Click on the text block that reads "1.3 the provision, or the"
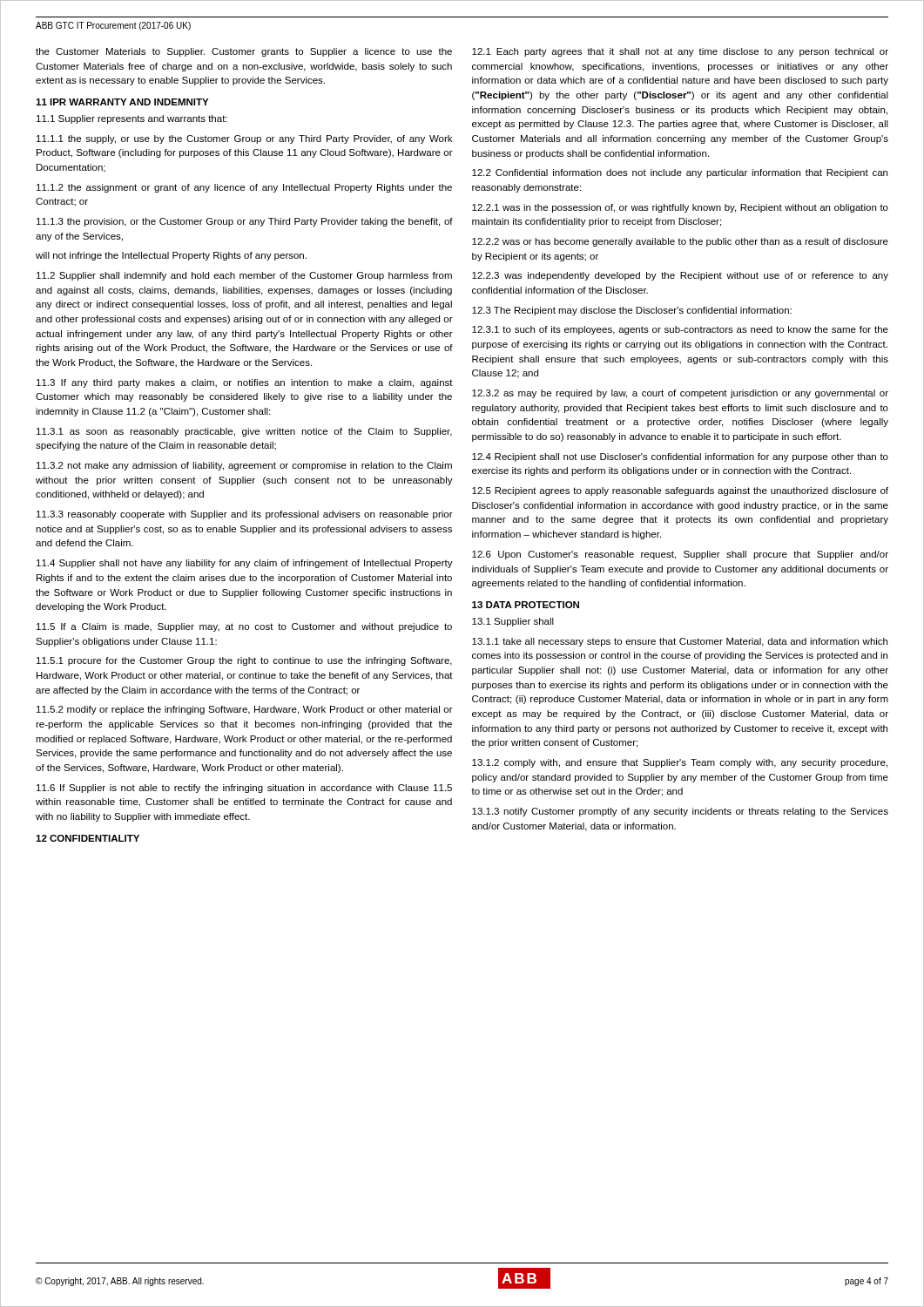The height and width of the screenshot is (1307, 924). [244, 229]
